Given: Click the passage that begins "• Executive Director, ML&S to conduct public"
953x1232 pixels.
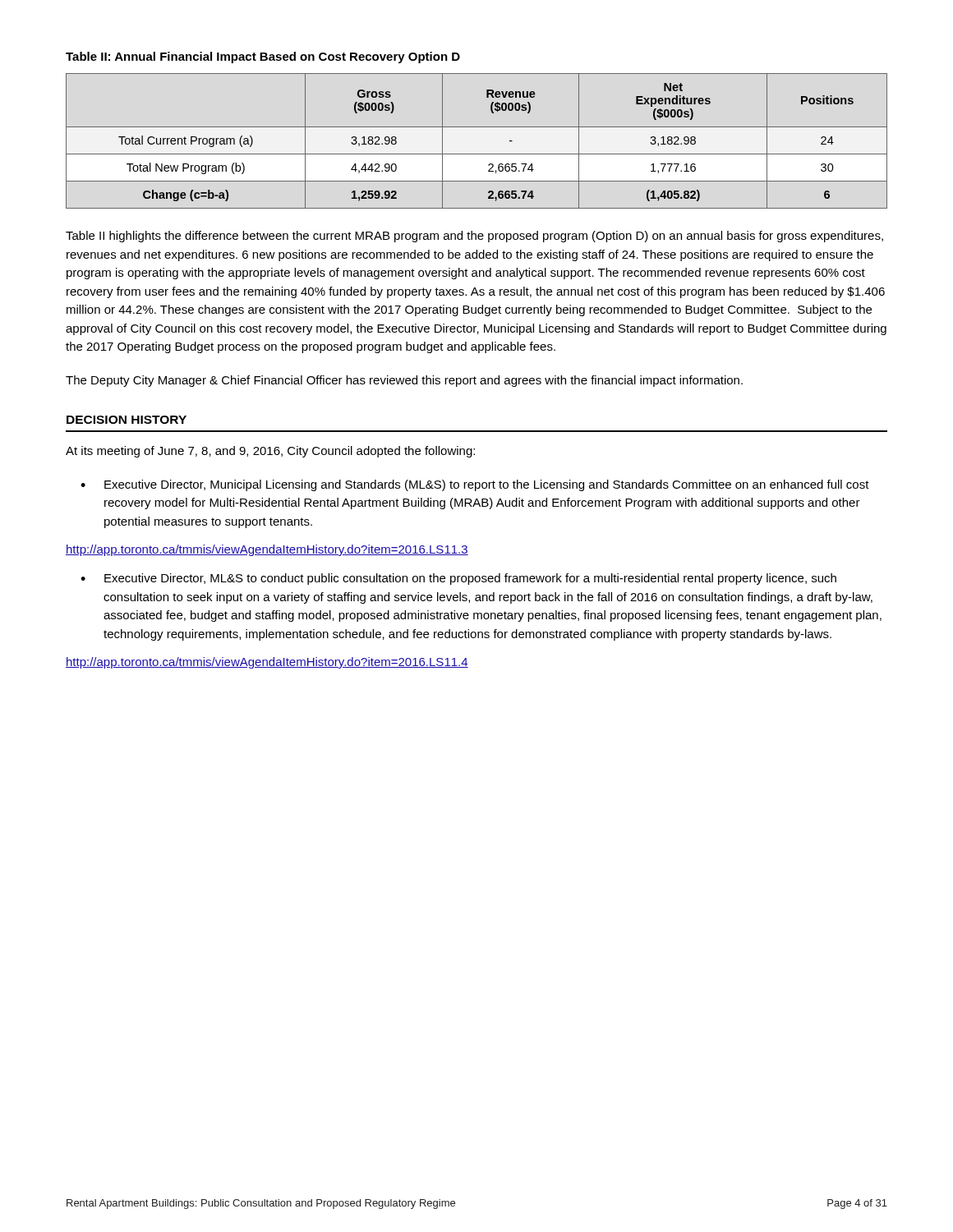Looking at the screenshot, I should coord(484,606).
